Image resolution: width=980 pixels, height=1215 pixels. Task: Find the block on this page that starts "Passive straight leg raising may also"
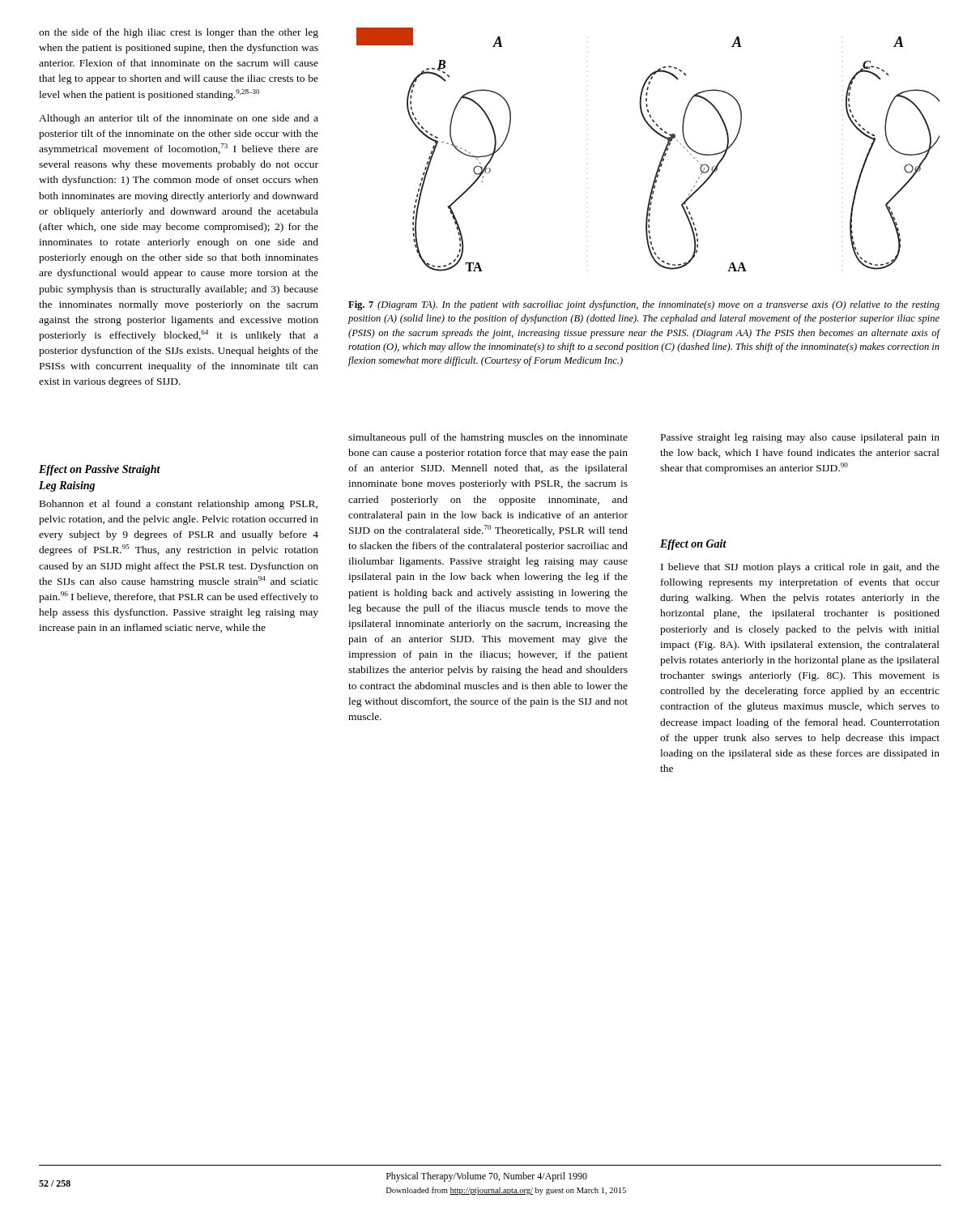[x=800, y=453]
